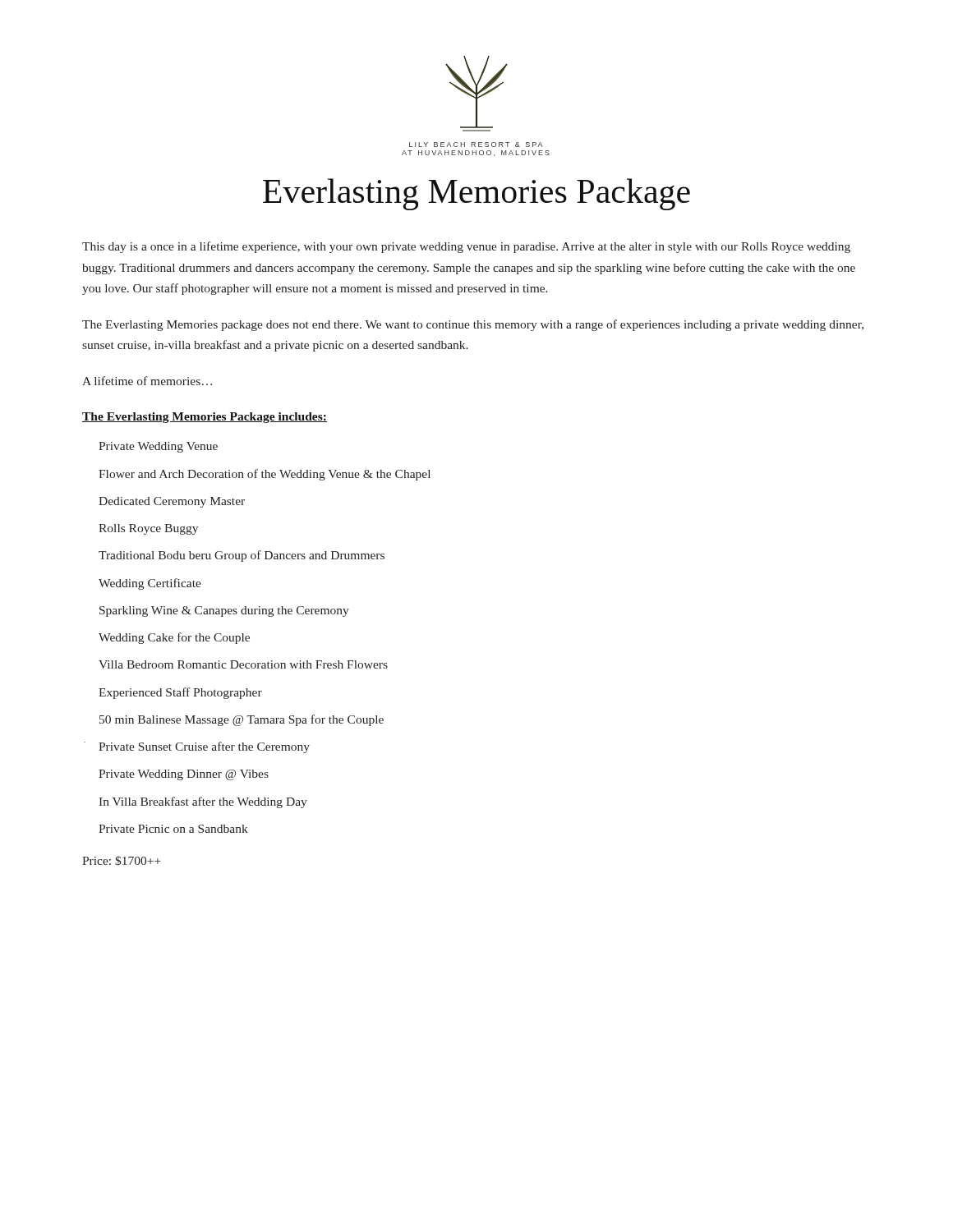Click on the text block starting "The Everlasting Memories Package"

coord(205,416)
